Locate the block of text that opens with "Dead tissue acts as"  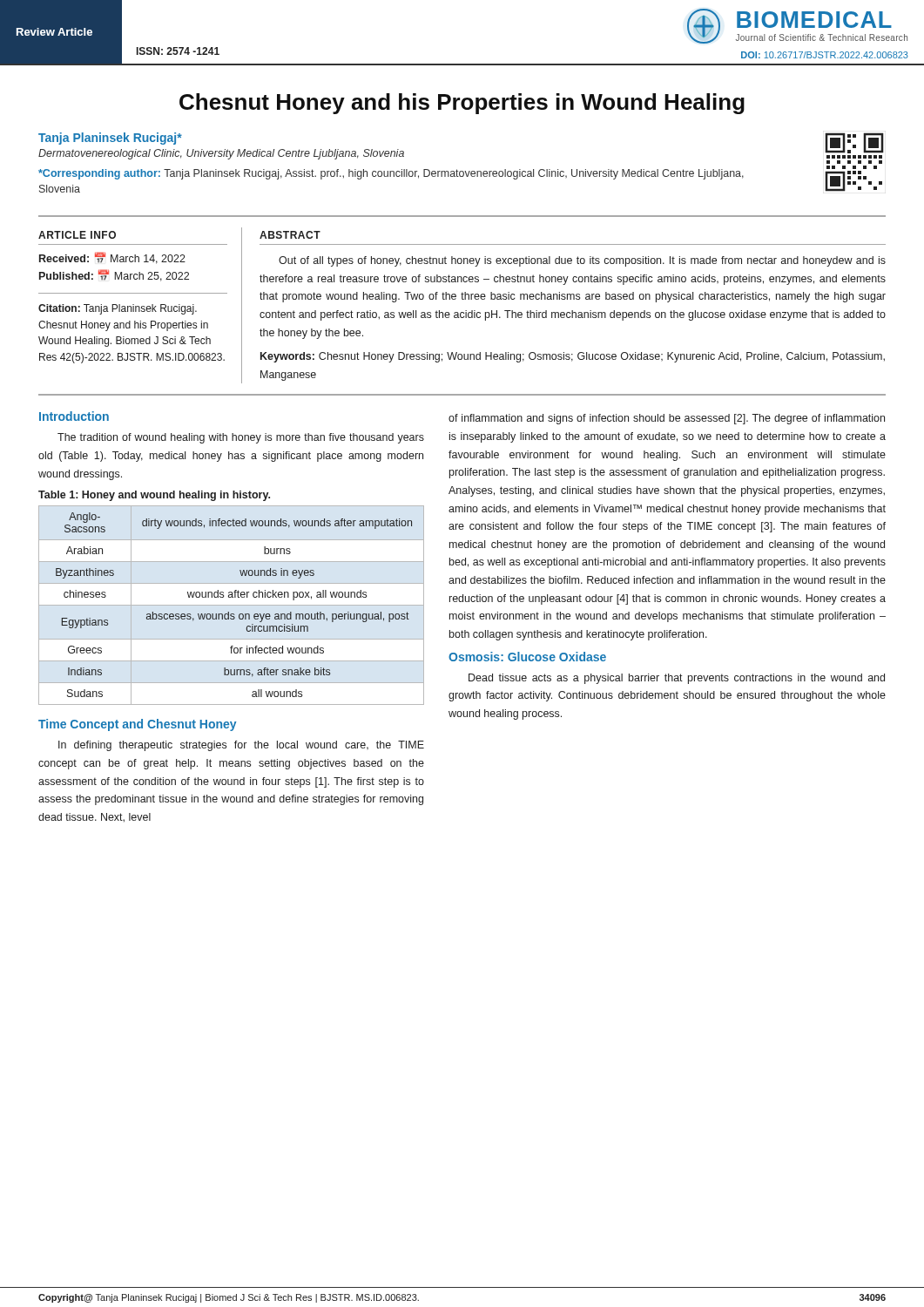tap(667, 695)
